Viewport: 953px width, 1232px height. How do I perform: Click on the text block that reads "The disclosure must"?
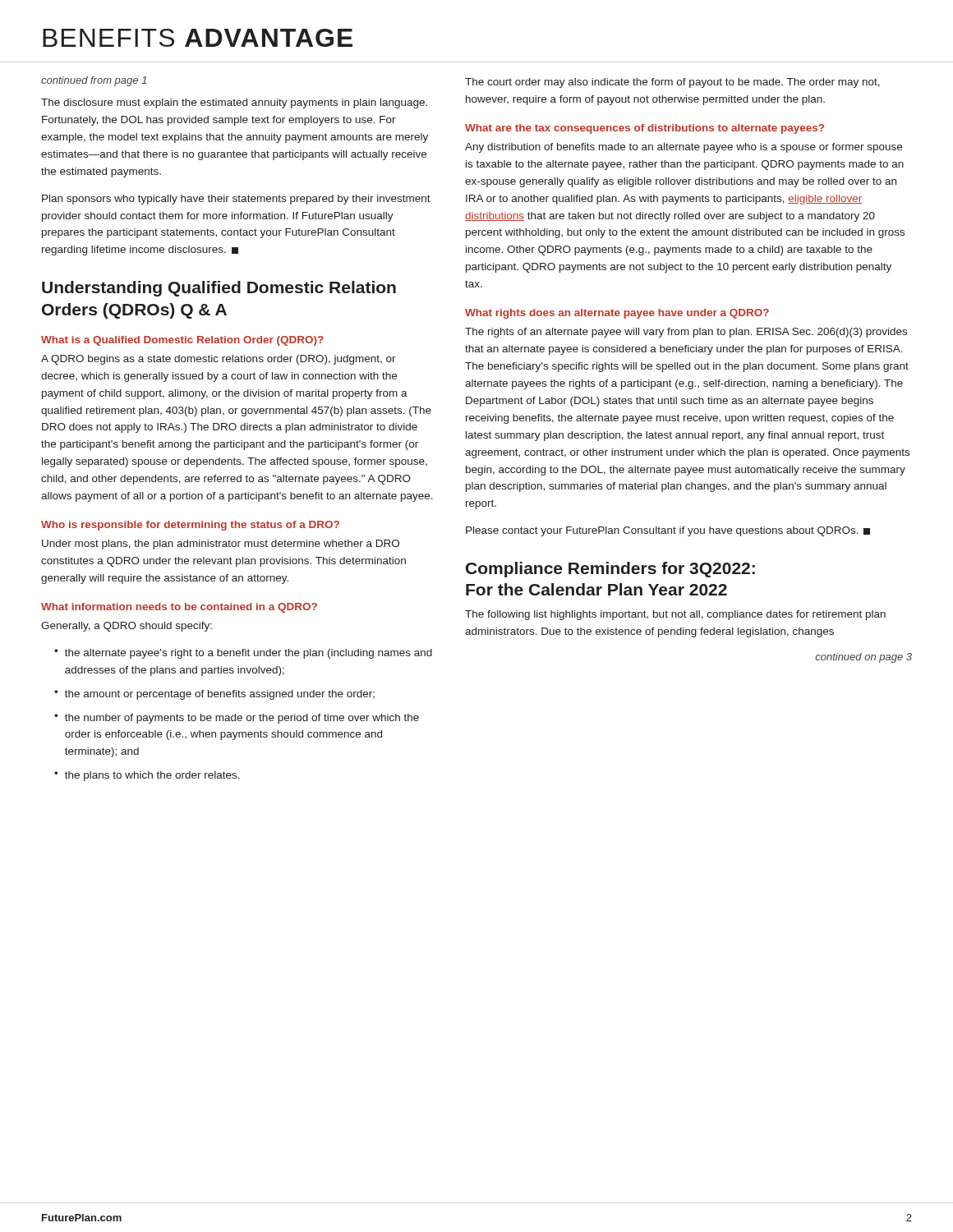tap(235, 137)
